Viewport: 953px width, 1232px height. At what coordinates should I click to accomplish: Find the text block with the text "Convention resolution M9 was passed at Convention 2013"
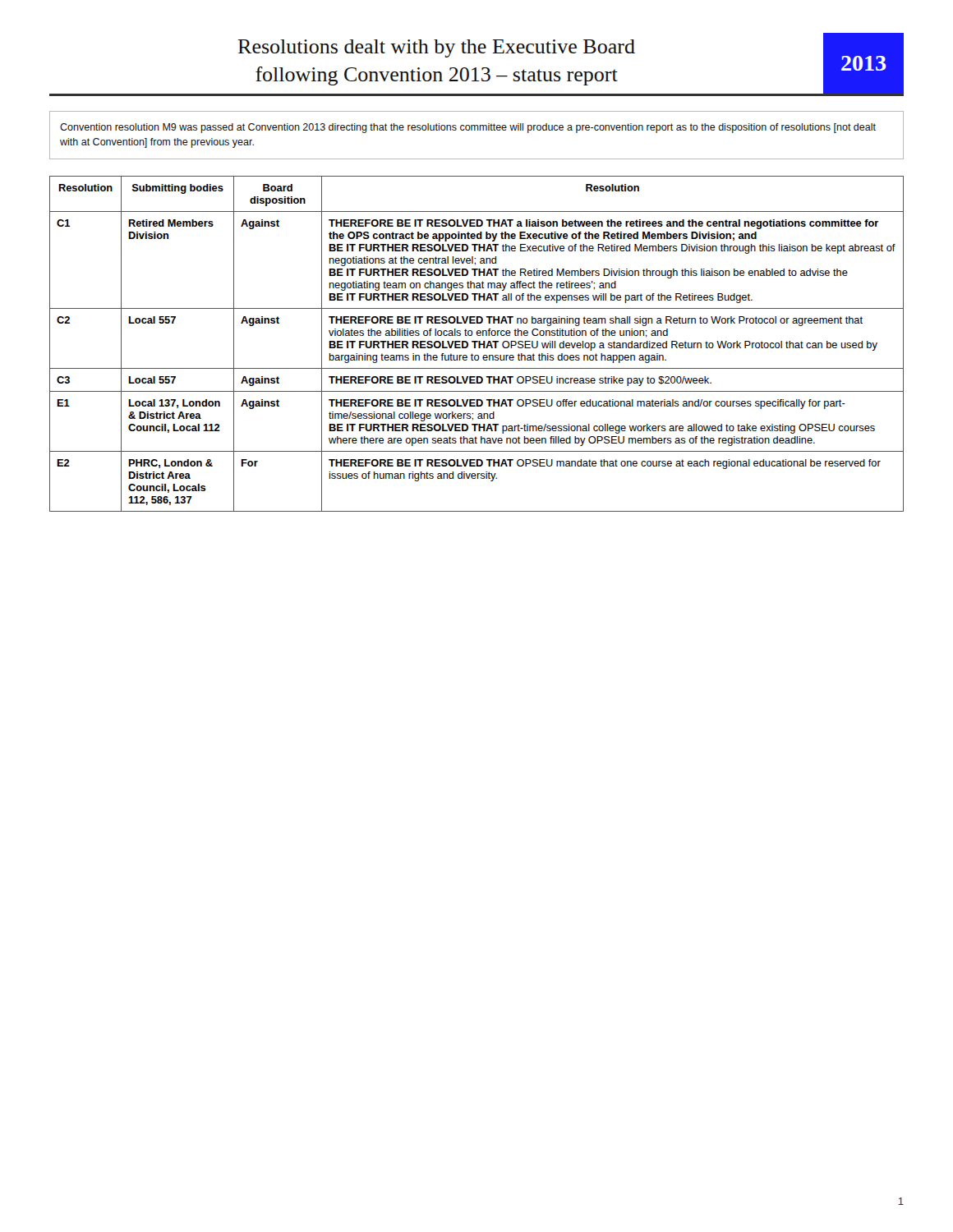[x=476, y=135]
